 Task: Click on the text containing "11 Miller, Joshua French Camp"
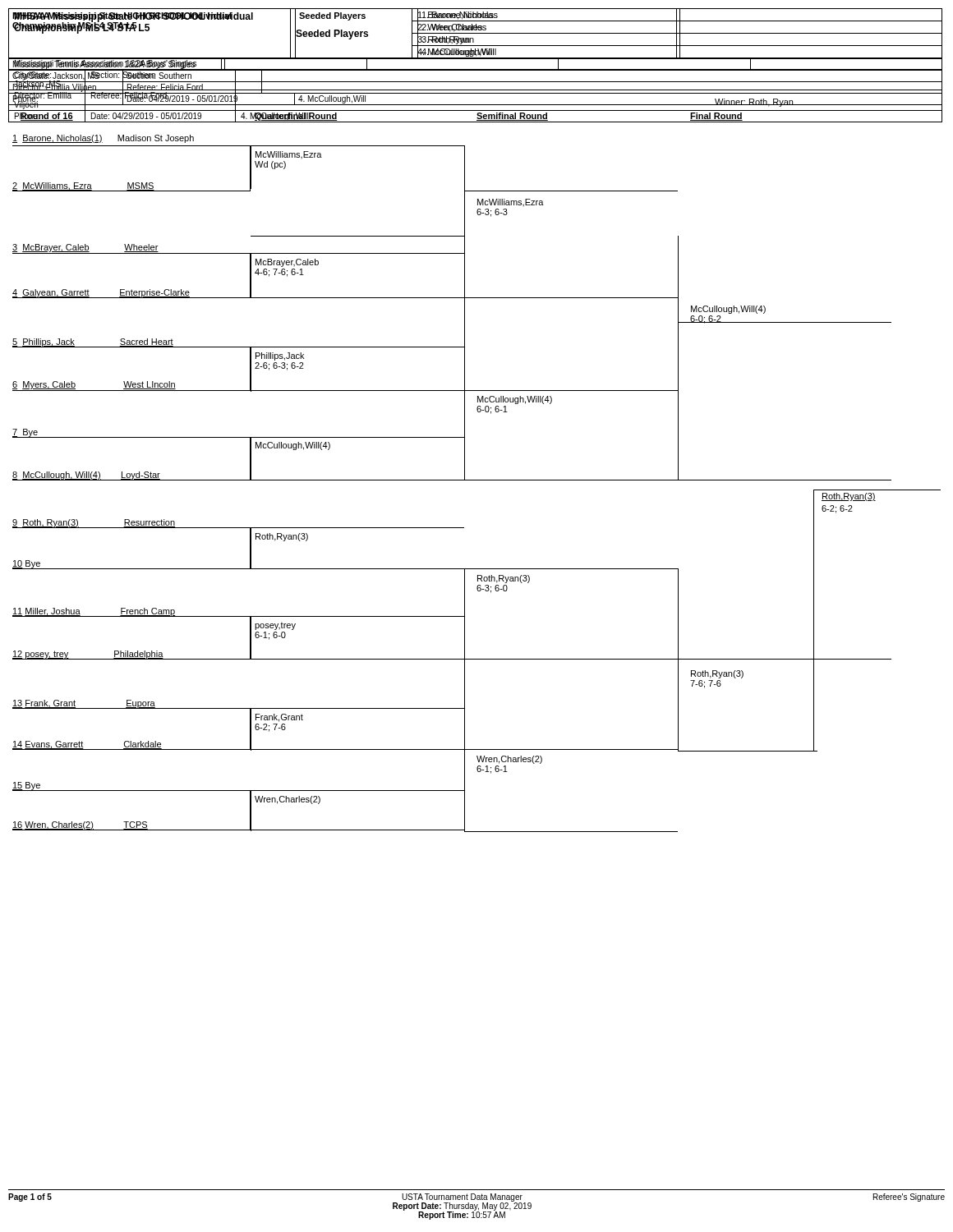94,611
